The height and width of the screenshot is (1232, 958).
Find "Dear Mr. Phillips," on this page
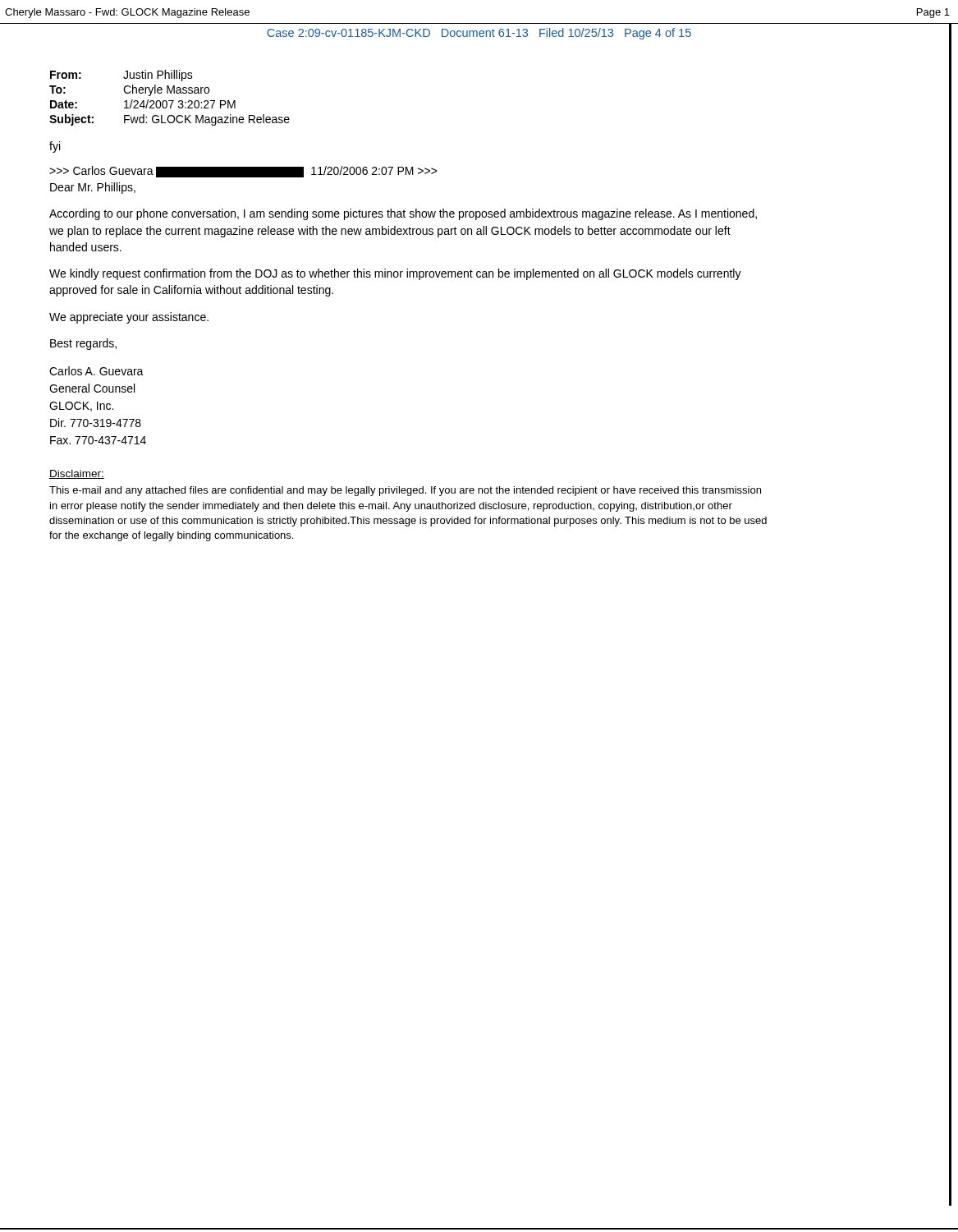pyautogui.click(x=93, y=187)
